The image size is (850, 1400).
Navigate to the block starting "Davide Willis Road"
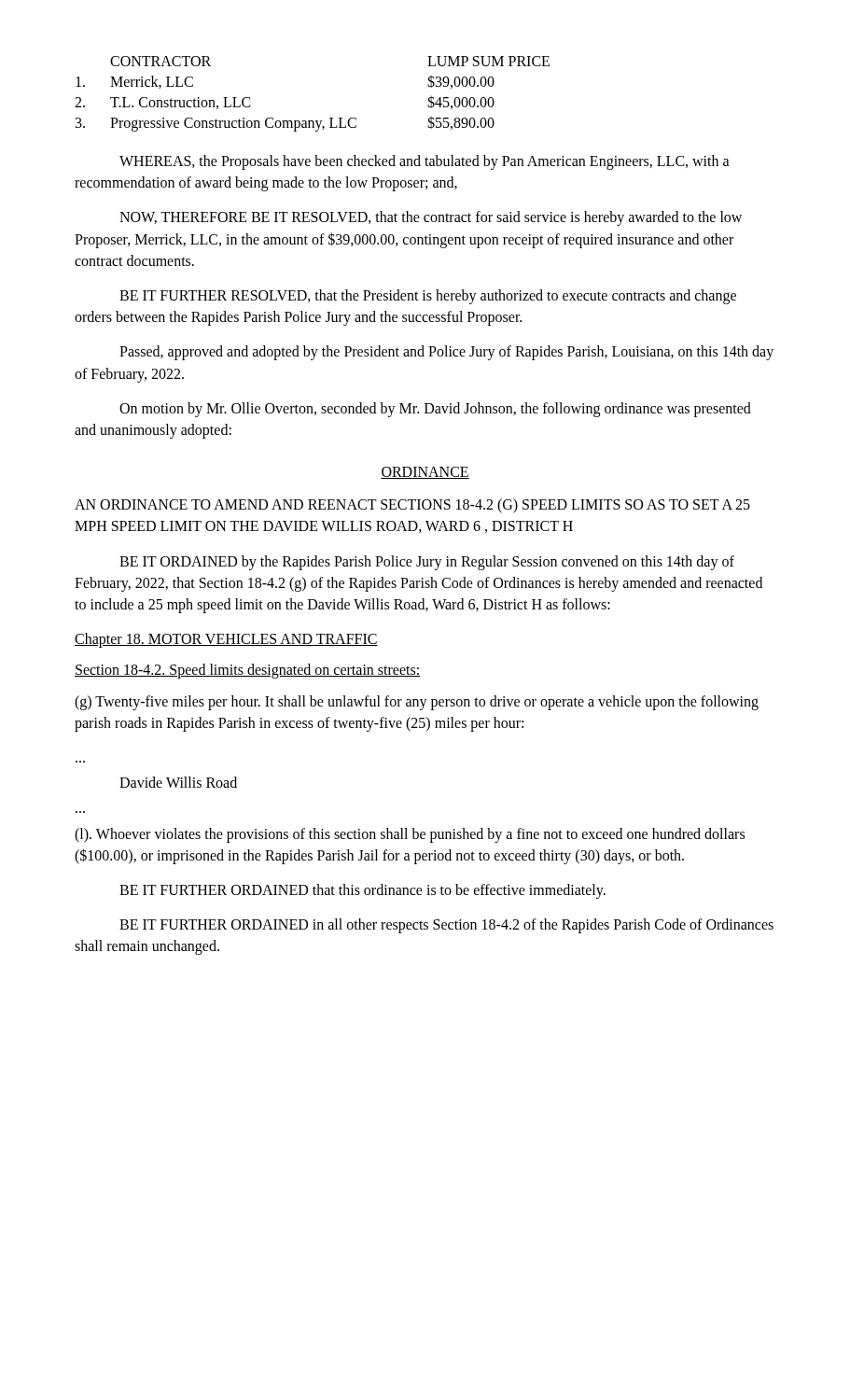pos(178,782)
